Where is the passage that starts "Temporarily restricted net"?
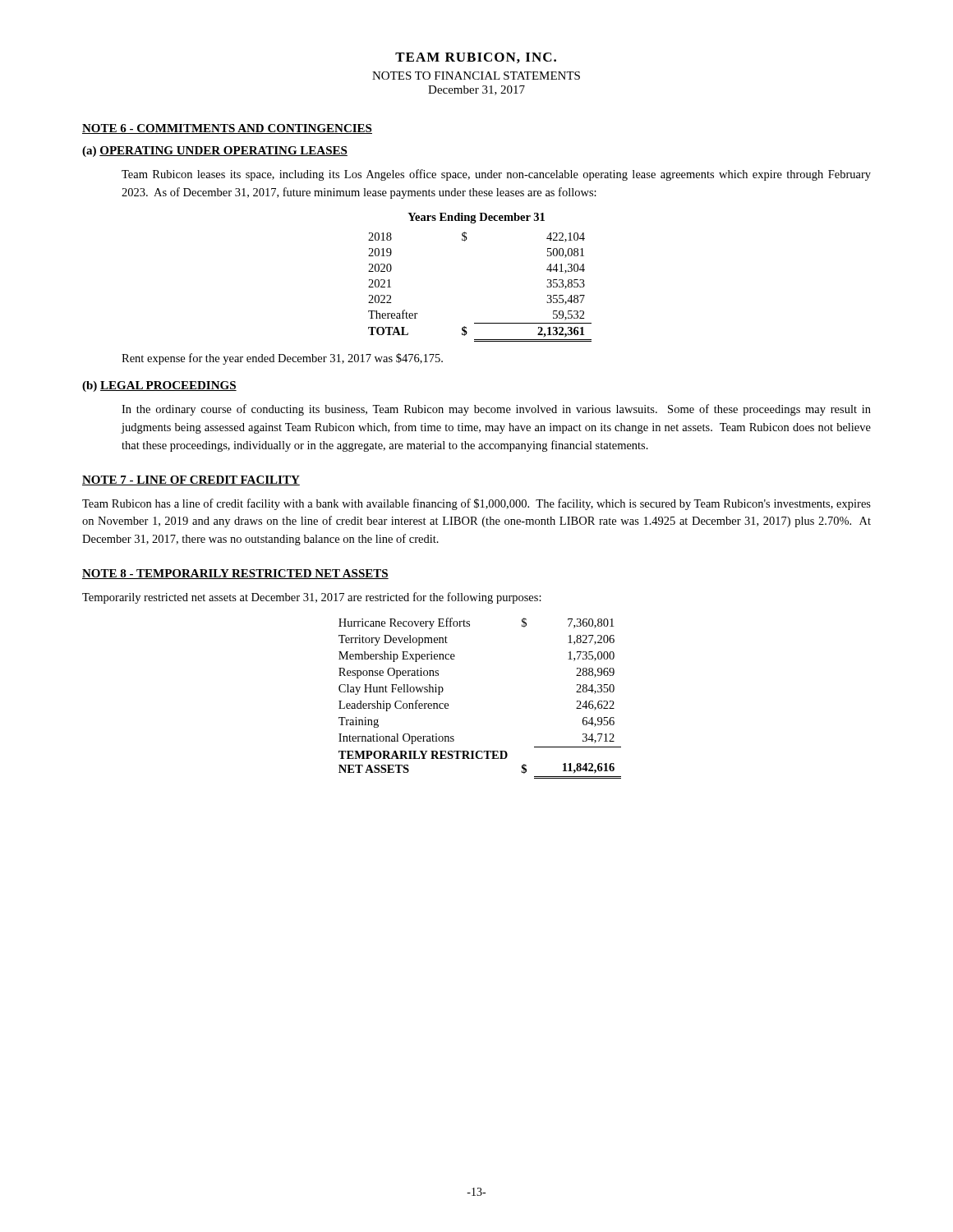 312,597
